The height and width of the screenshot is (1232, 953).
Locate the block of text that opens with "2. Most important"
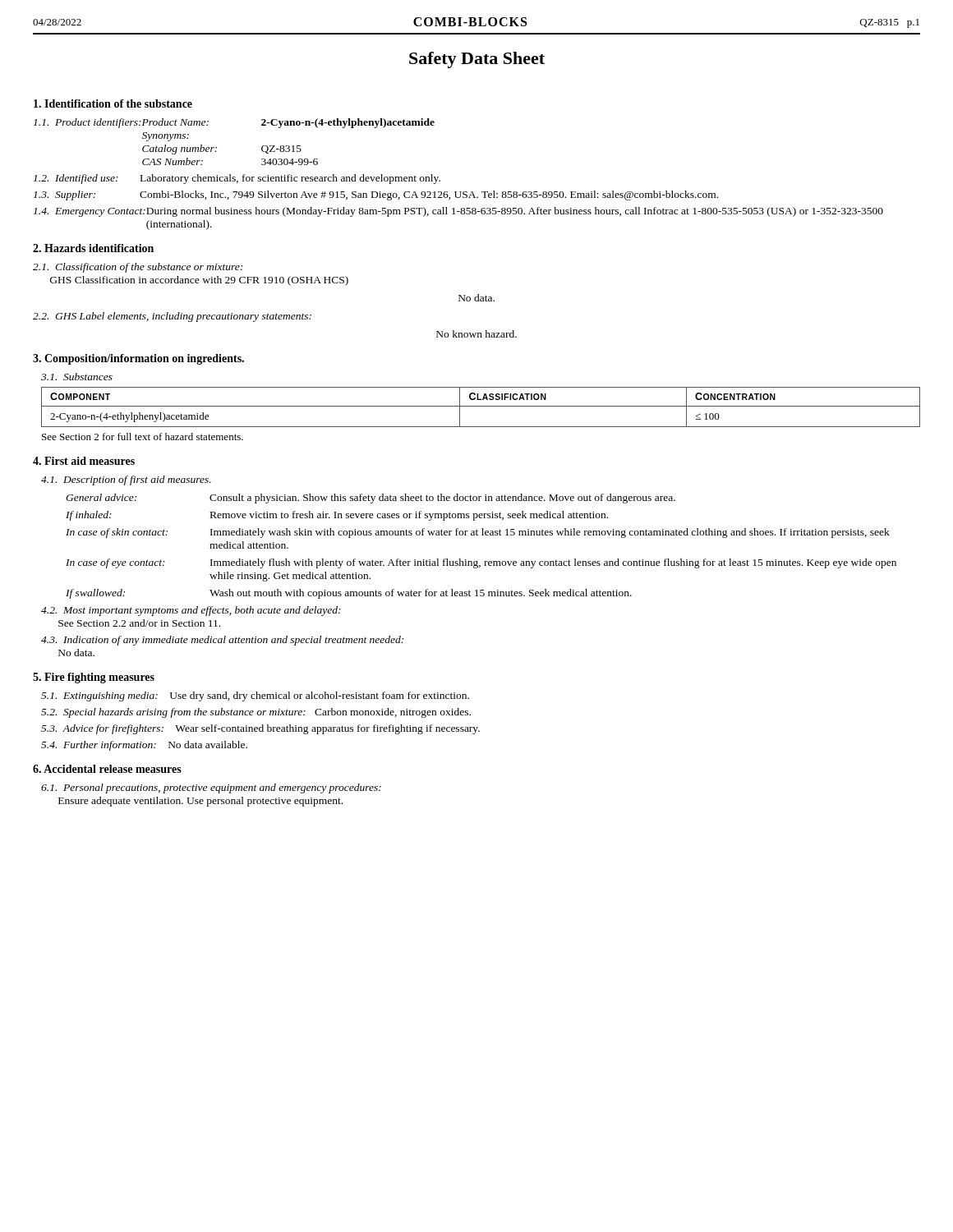coord(191,616)
